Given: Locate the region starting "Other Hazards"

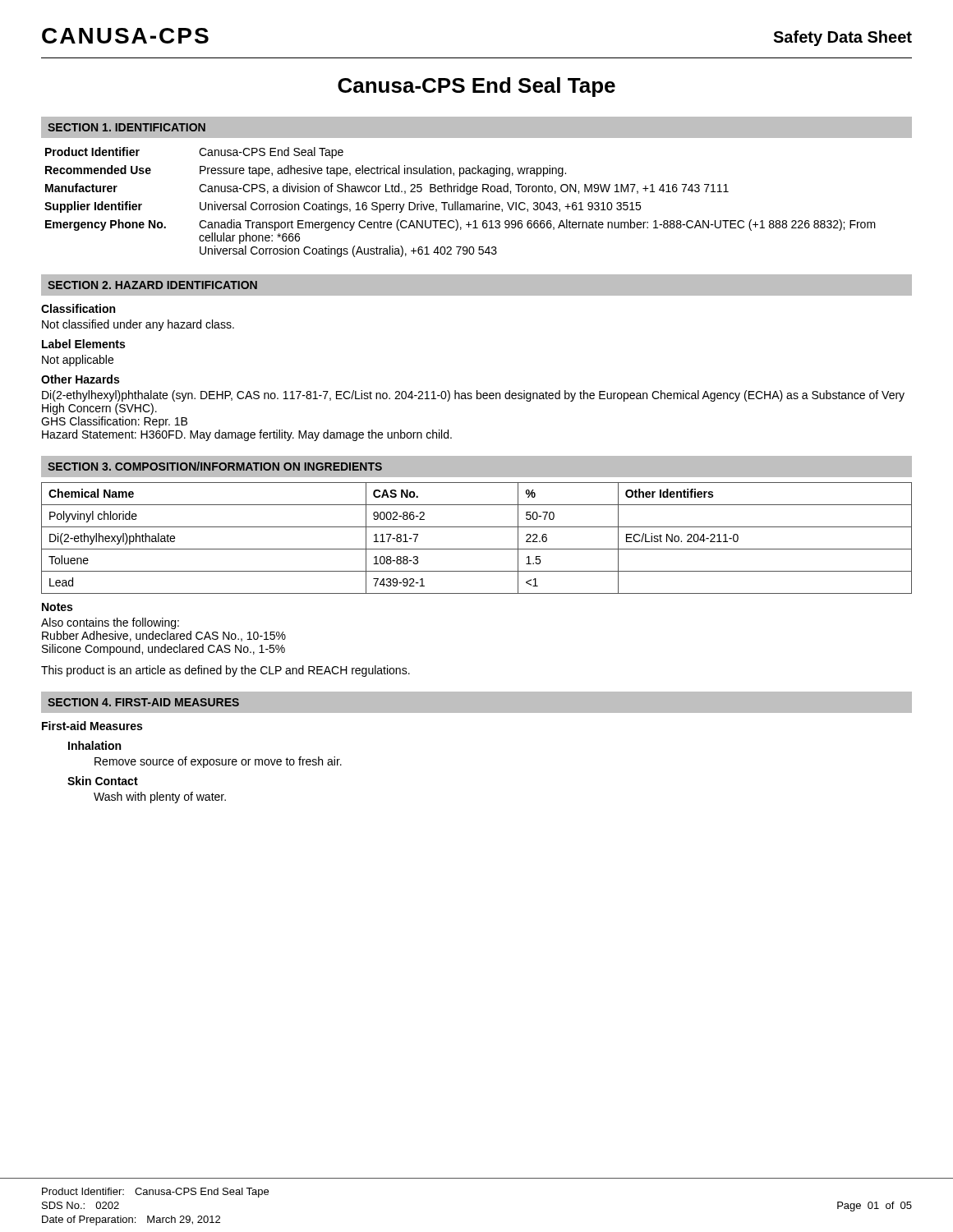Looking at the screenshot, I should tap(80, 379).
